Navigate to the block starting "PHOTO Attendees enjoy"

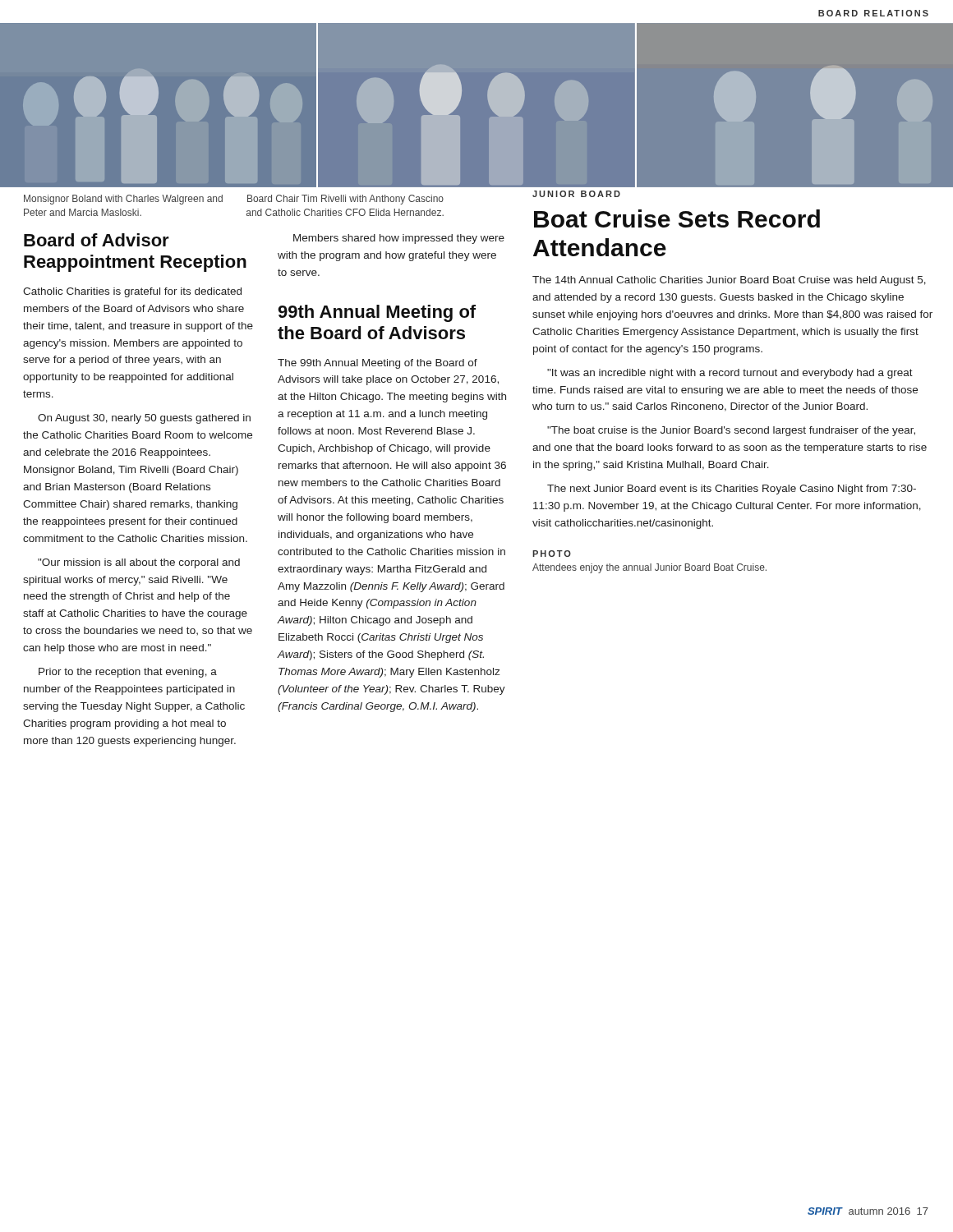pos(733,562)
